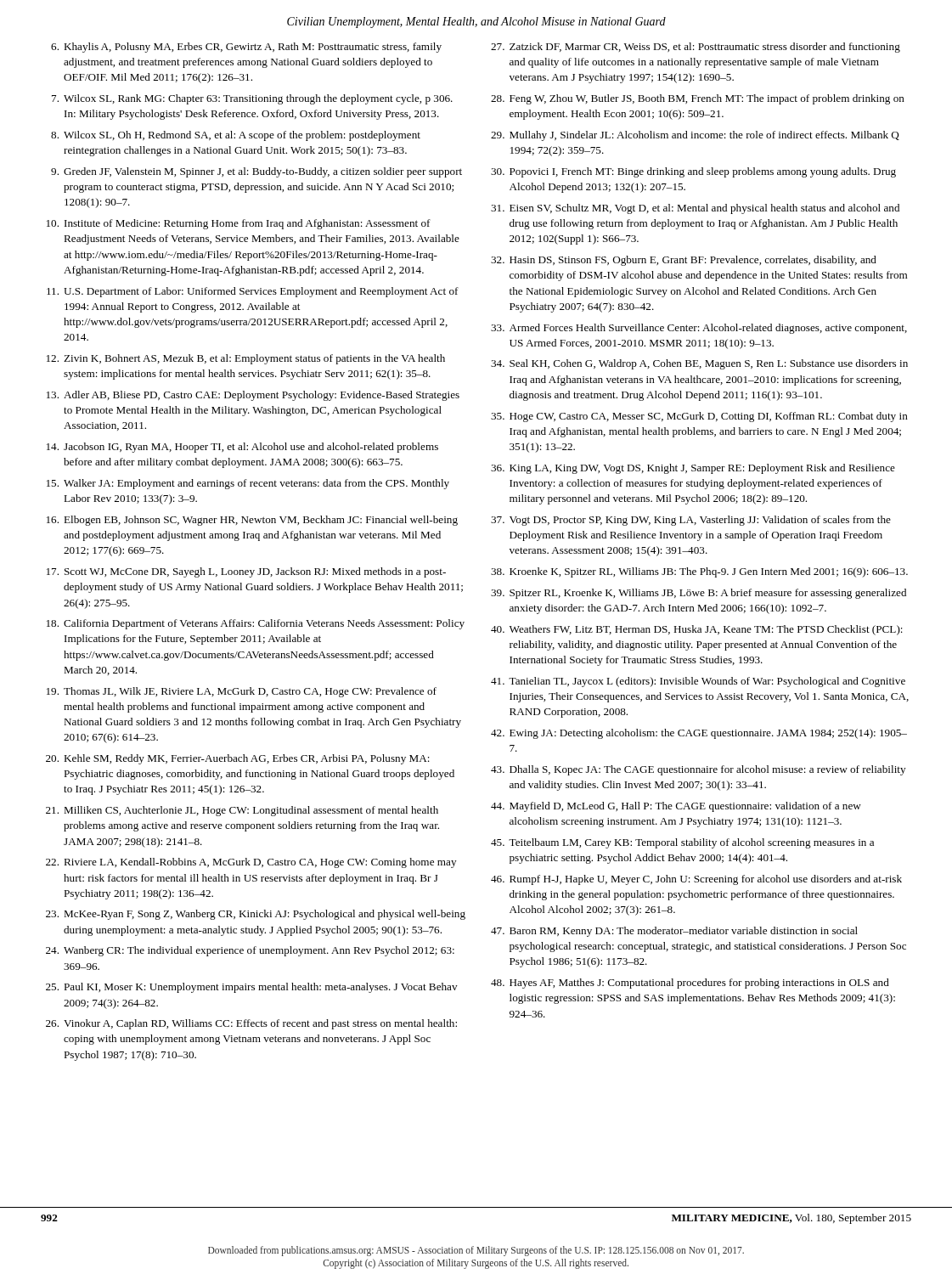
Task: Find the text block starting "29. Mullahy J, Sindelar JL: Alcoholism and"
Action: tap(699, 143)
